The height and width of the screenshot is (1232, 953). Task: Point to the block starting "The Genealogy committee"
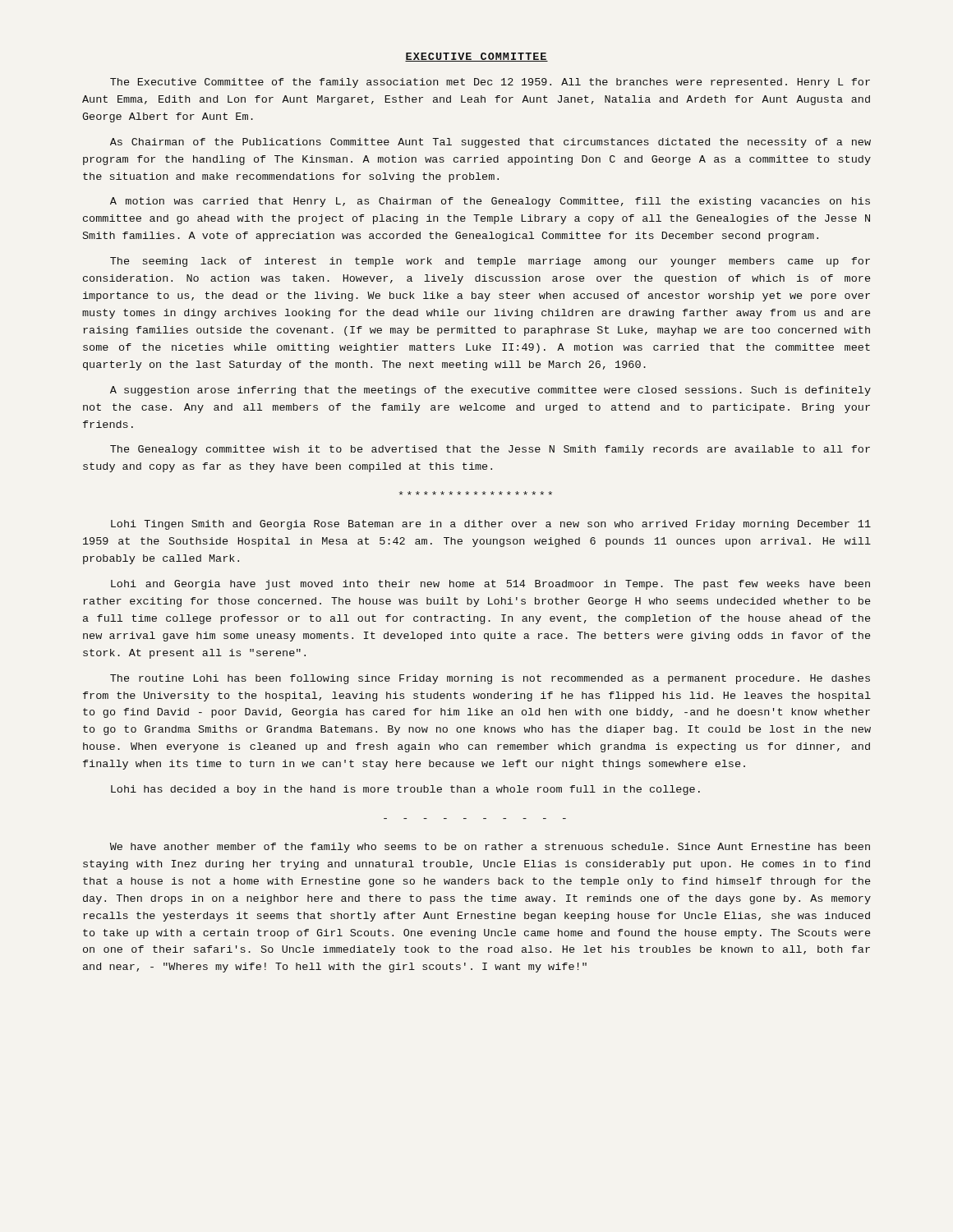[476, 459]
